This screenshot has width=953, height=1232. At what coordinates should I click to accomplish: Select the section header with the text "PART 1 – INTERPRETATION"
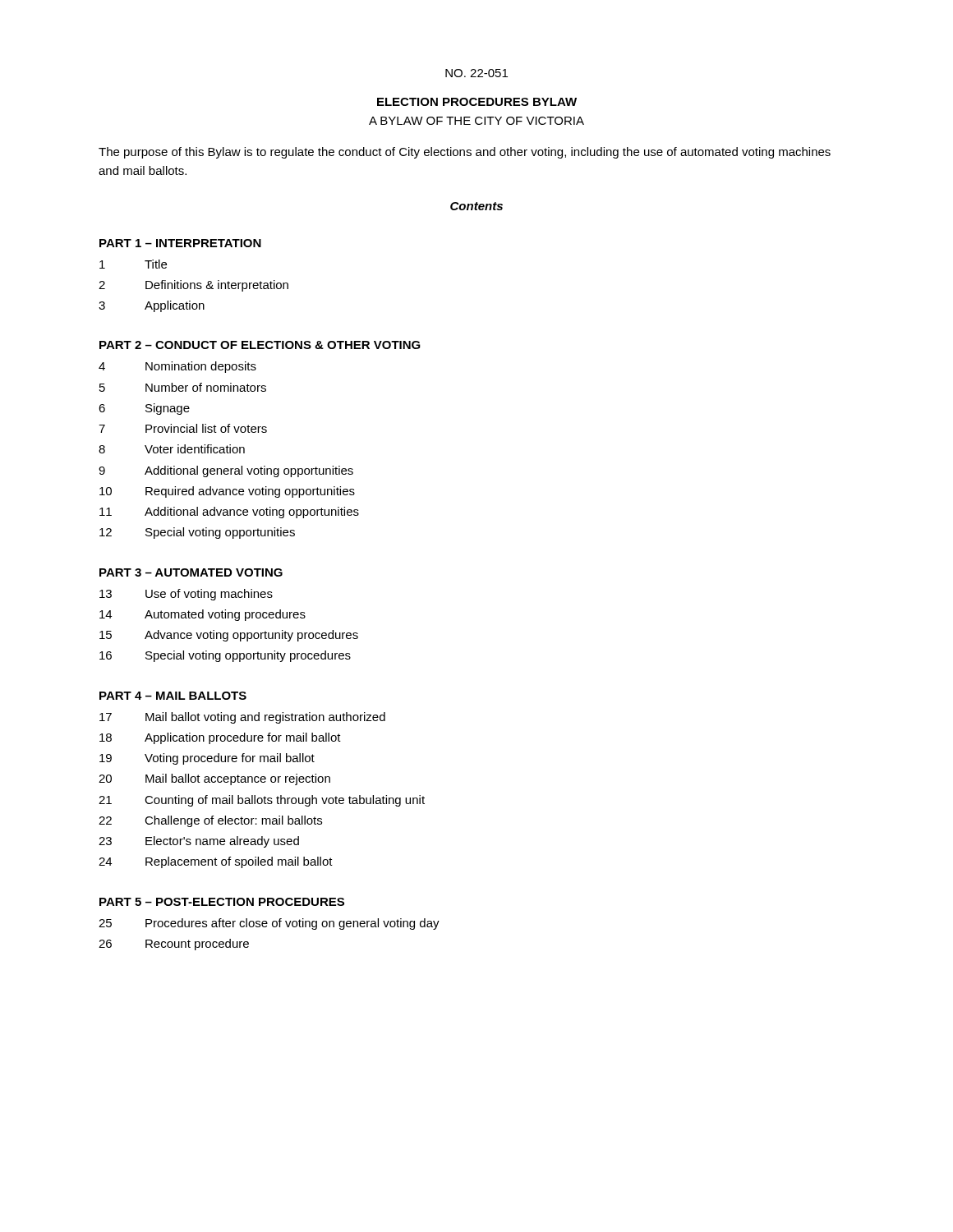point(180,242)
